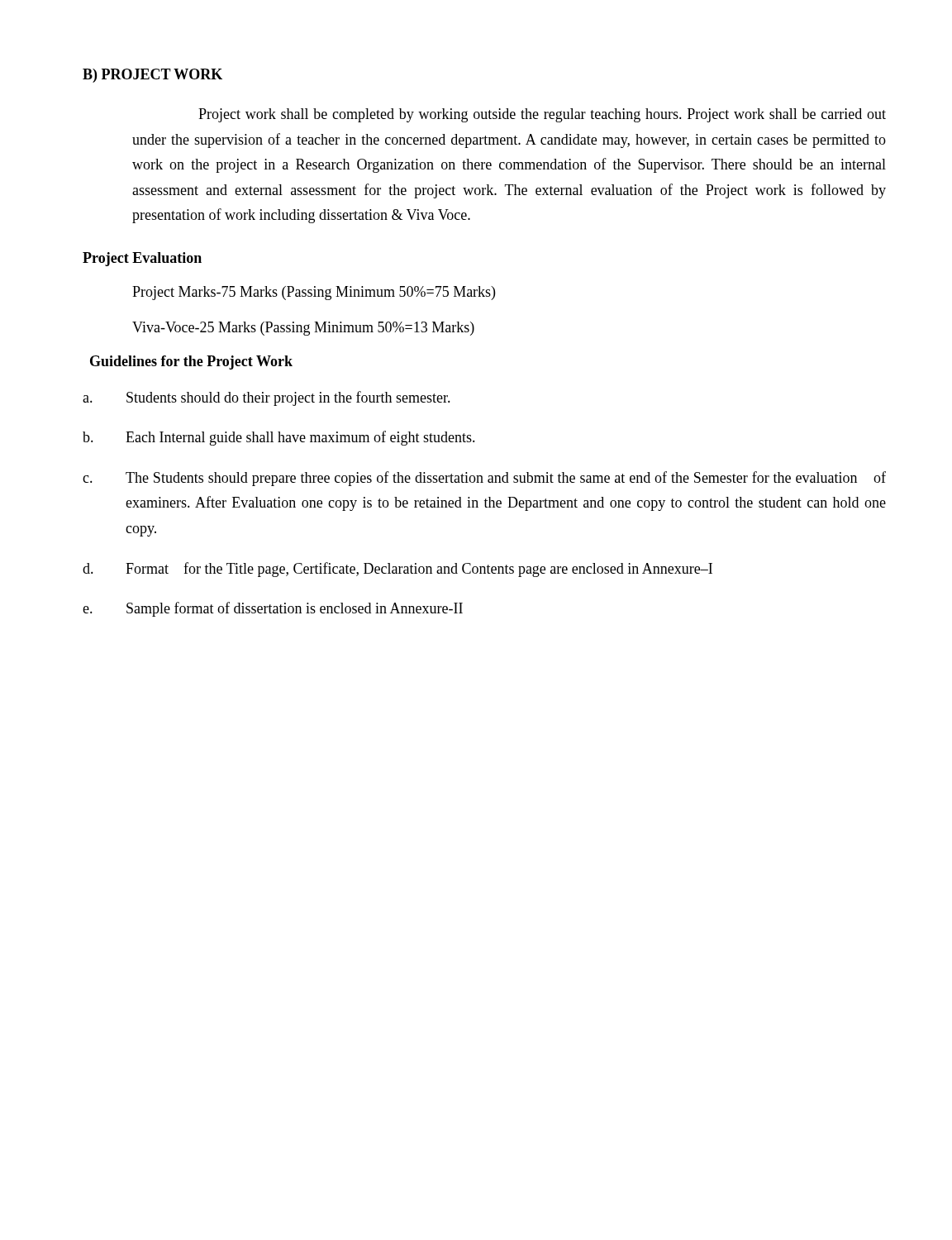Locate the passage starting "Guidelines for the"
The width and height of the screenshot is (952, 1240).
pos(191,361)
